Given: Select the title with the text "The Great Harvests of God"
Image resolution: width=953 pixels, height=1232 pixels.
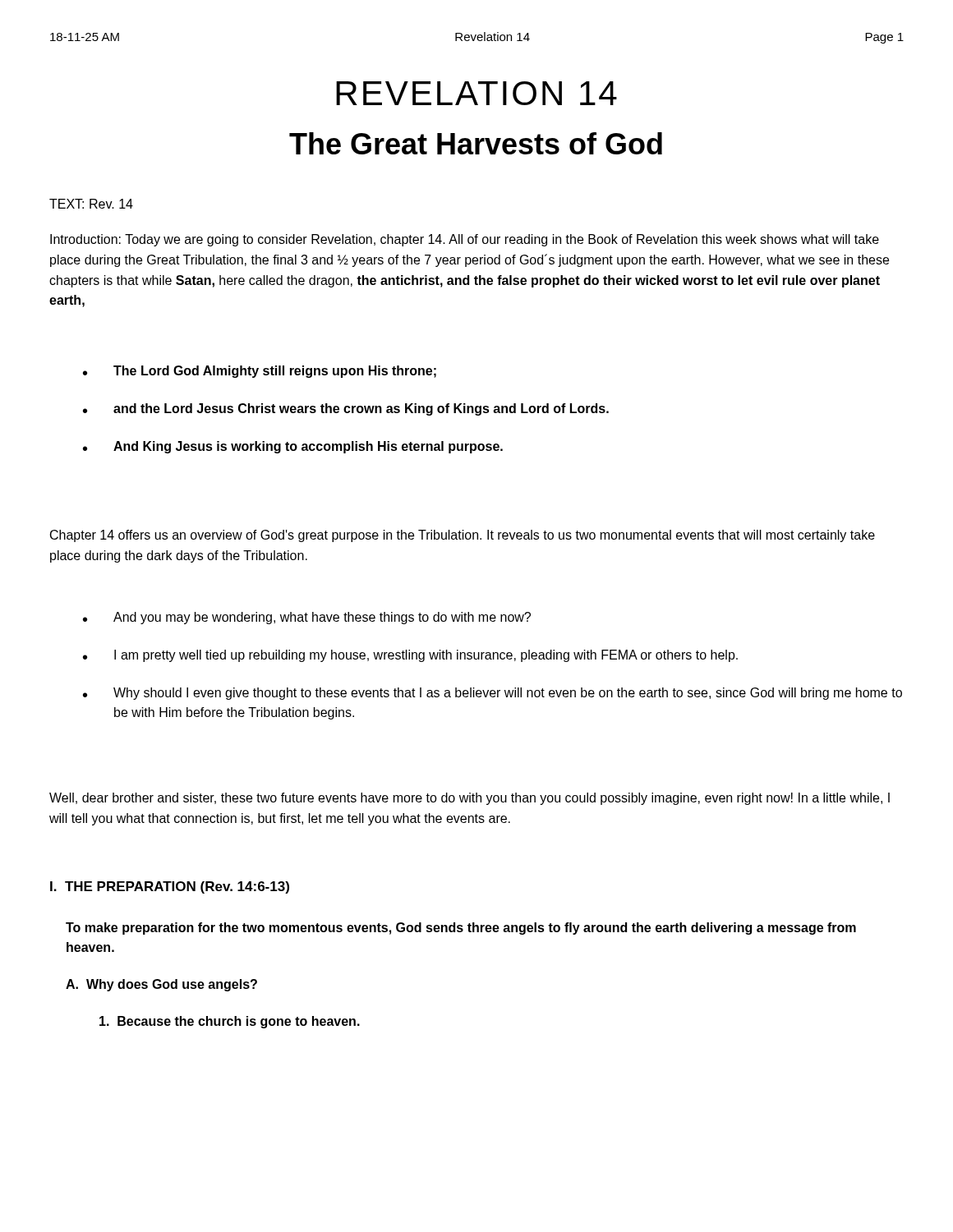Looking at the screenshot, I should pyautogui.click(x=476, y=144).
